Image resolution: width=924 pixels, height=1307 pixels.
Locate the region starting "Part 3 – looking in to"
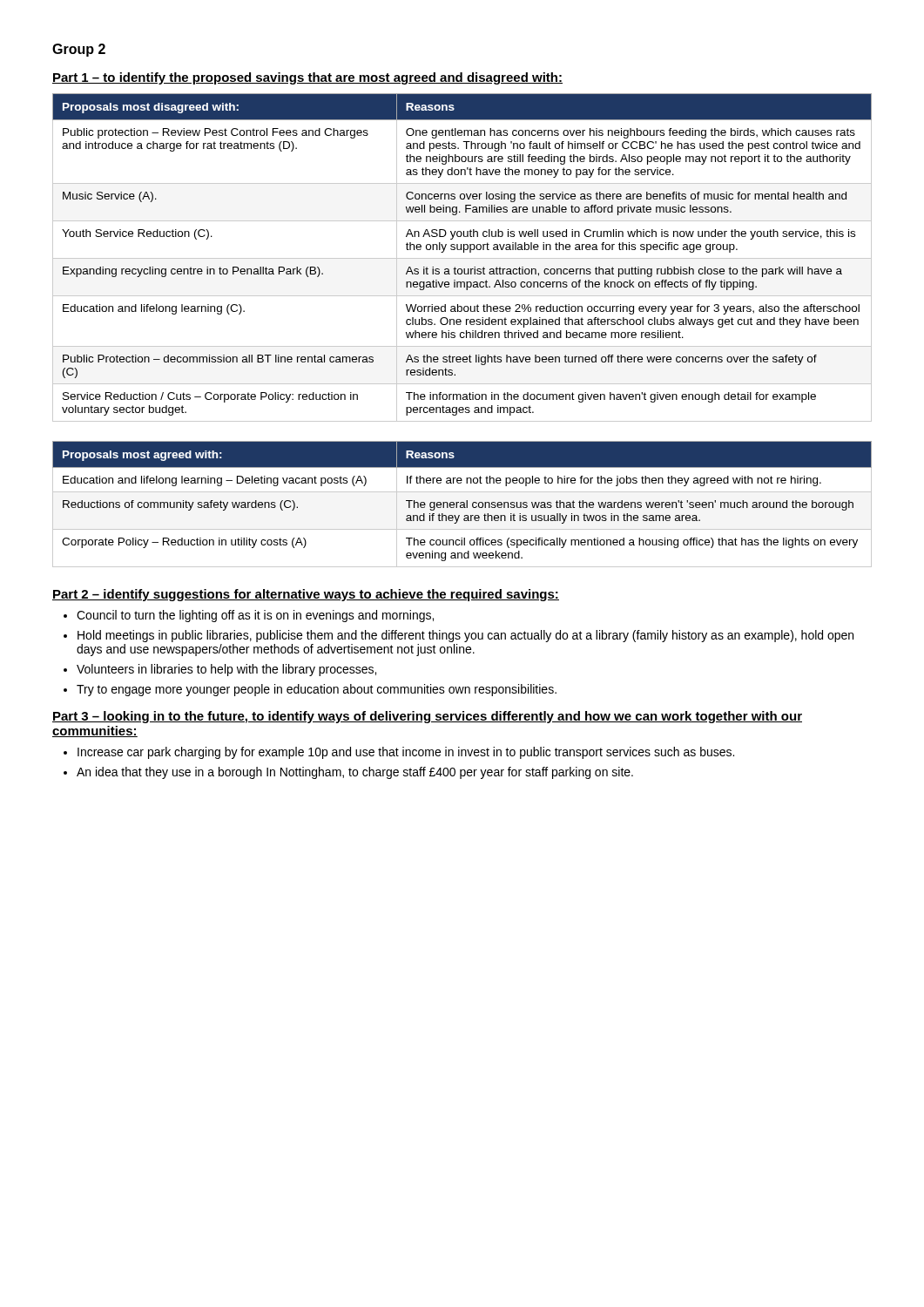(427, 723)
